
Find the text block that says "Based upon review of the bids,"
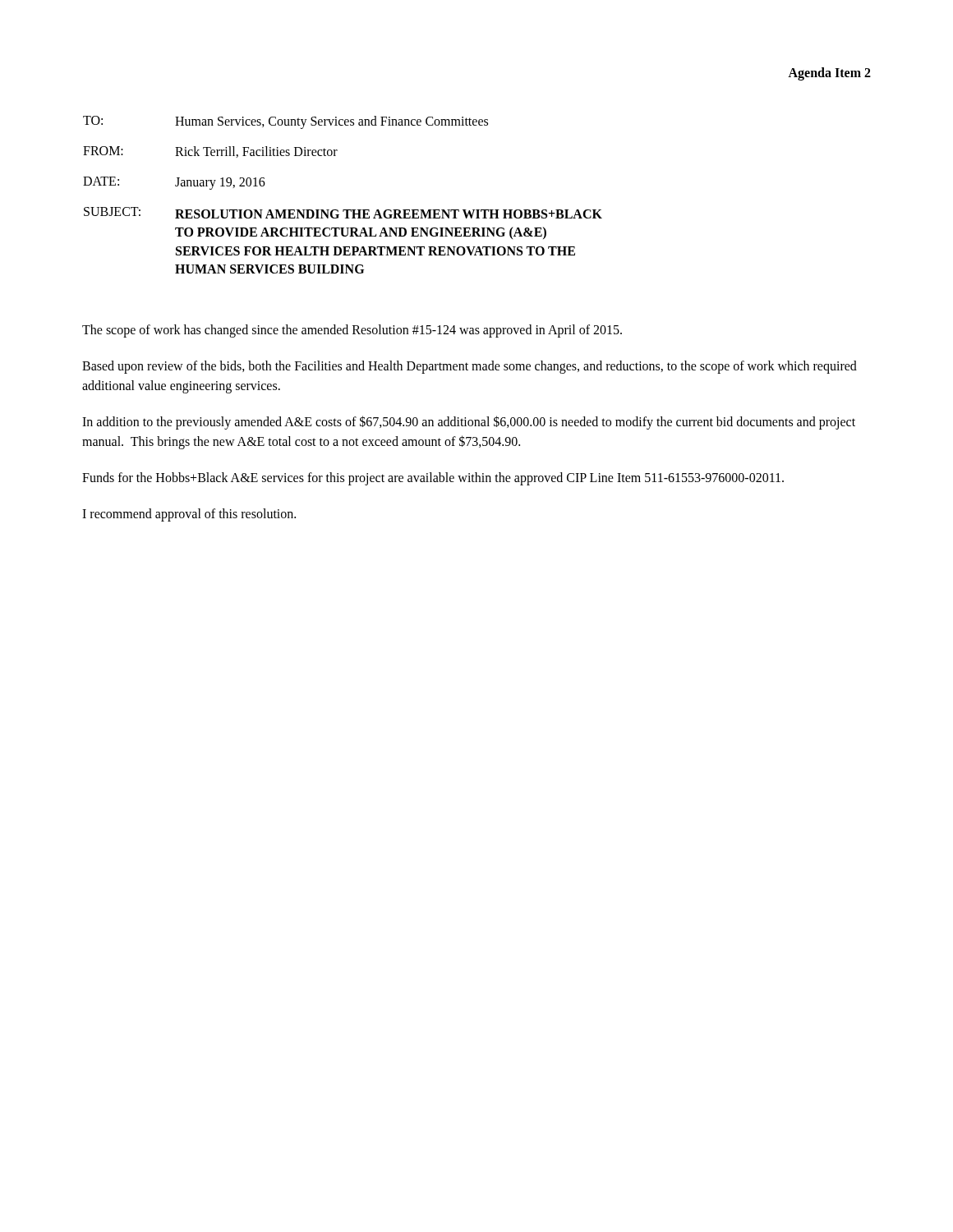(x=469, y=375)
